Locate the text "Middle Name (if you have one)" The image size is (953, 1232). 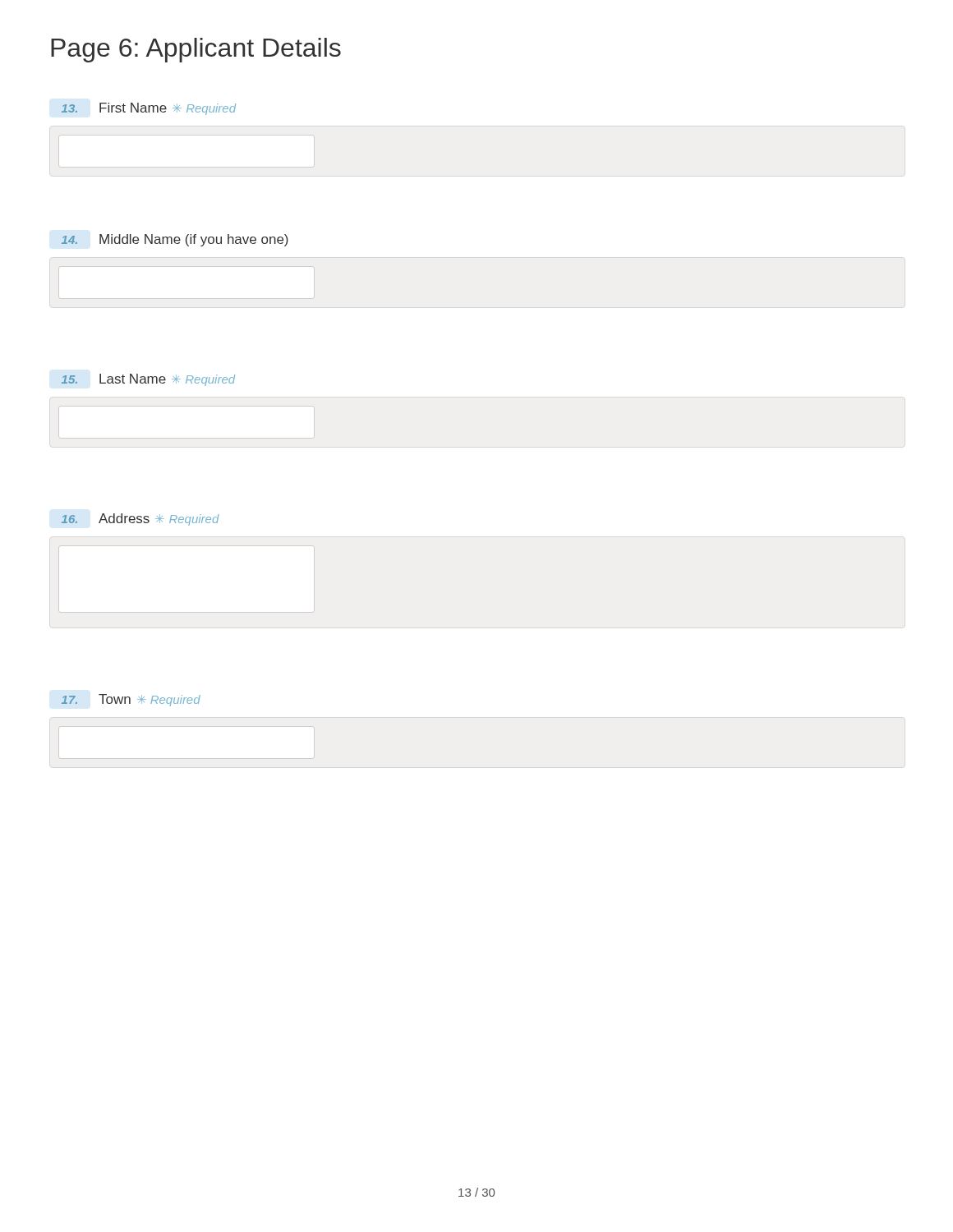tap(175, 240)
